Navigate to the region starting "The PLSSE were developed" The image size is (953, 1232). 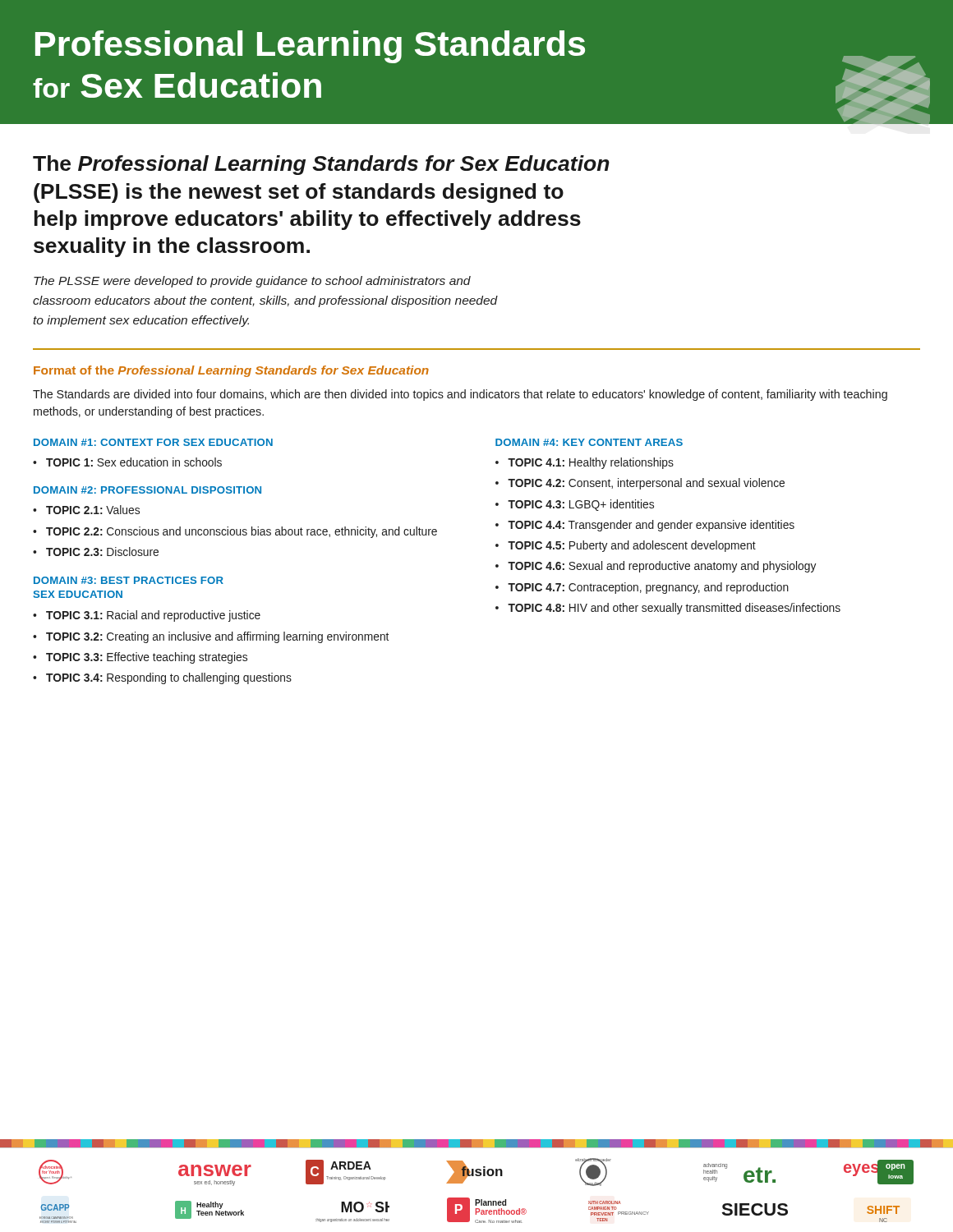[476, 301]
